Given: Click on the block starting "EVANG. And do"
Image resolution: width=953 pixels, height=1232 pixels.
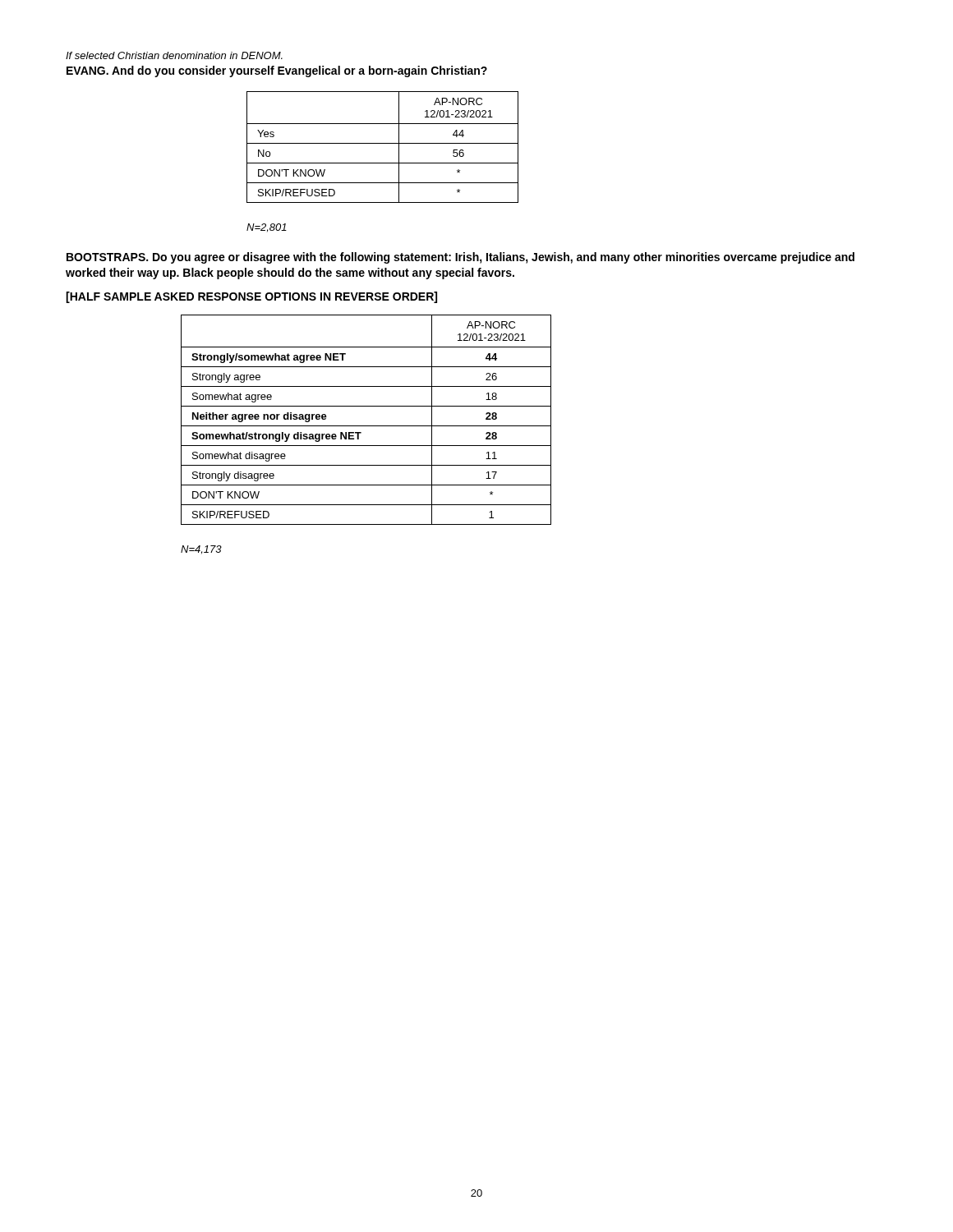Looking at the screenshot, I should tap(277, 71).
